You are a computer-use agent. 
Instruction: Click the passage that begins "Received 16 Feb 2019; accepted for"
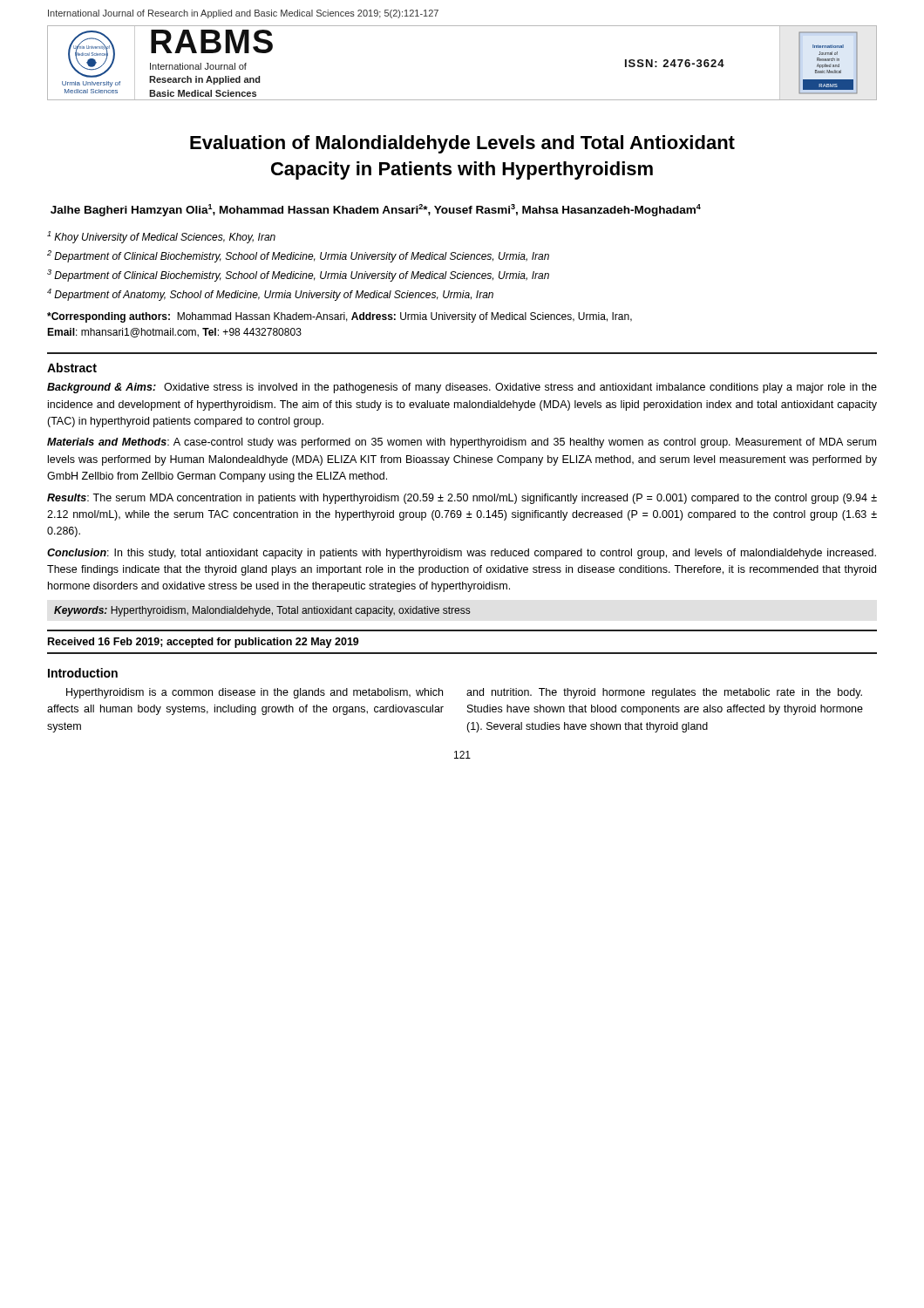(x=203, y=642)
